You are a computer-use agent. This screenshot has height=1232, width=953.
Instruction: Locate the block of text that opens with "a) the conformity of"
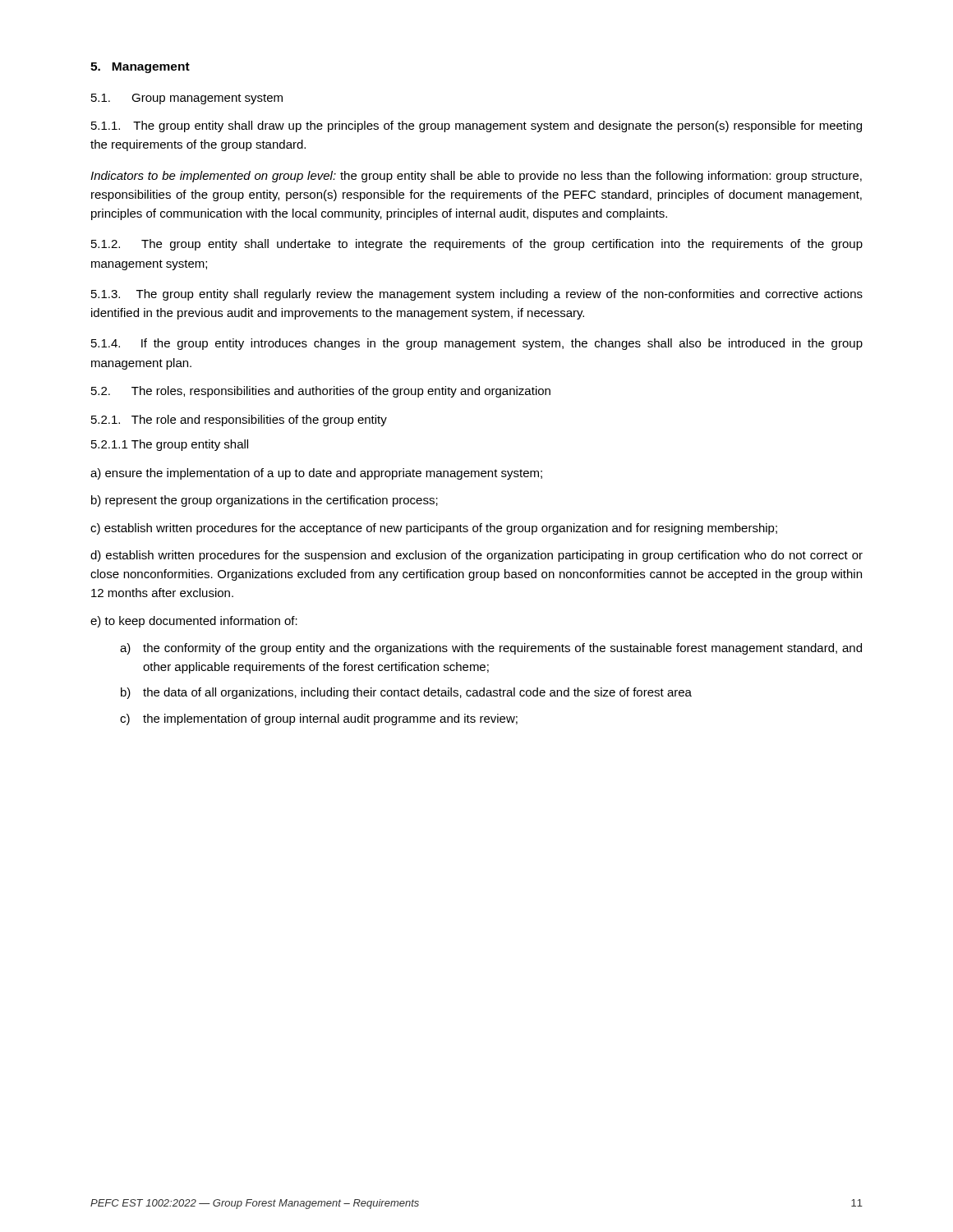(491, 657)
